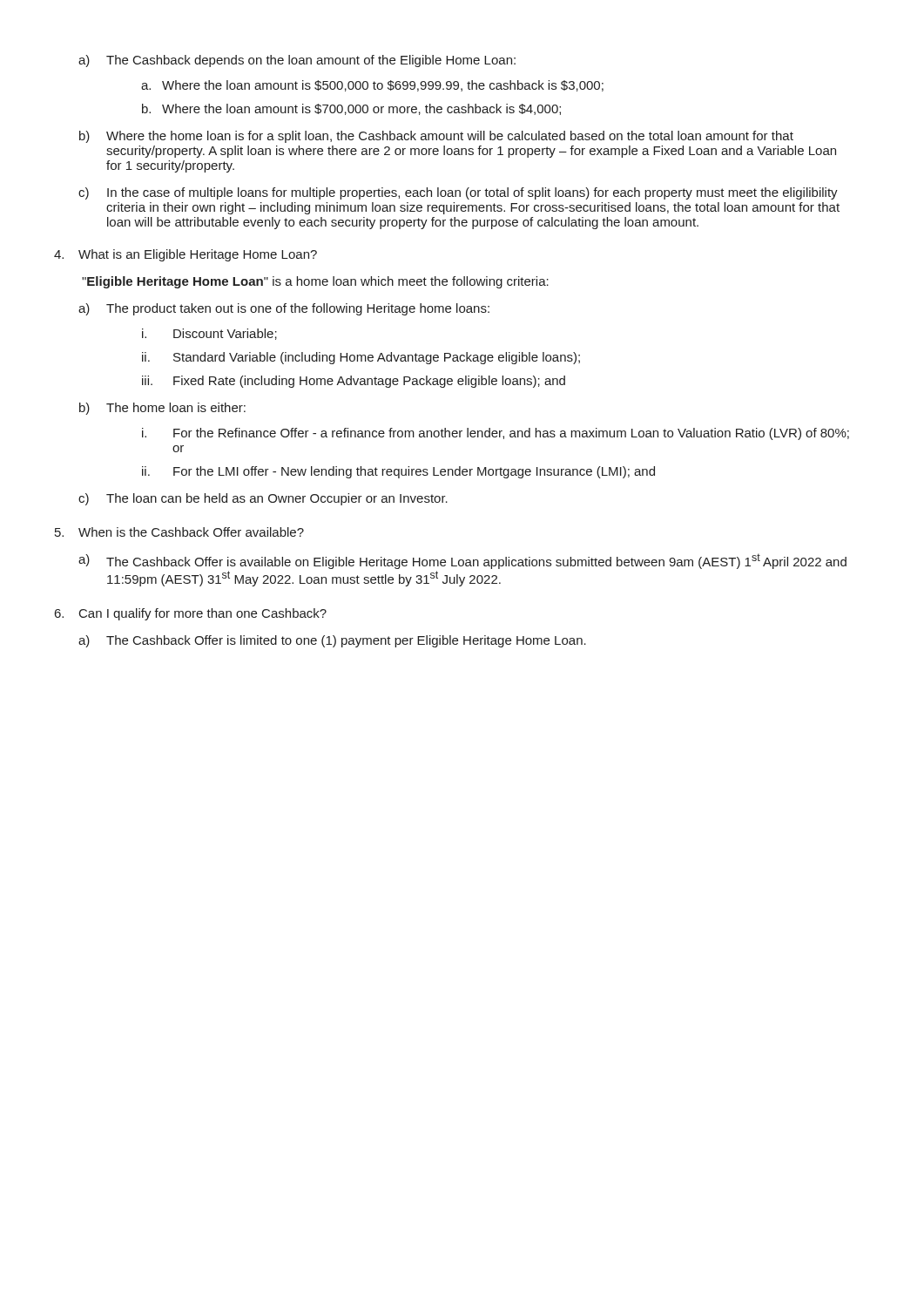Click on the passage starting "c) In the"
Screen dimensions: 1307x924
(466, 207)
